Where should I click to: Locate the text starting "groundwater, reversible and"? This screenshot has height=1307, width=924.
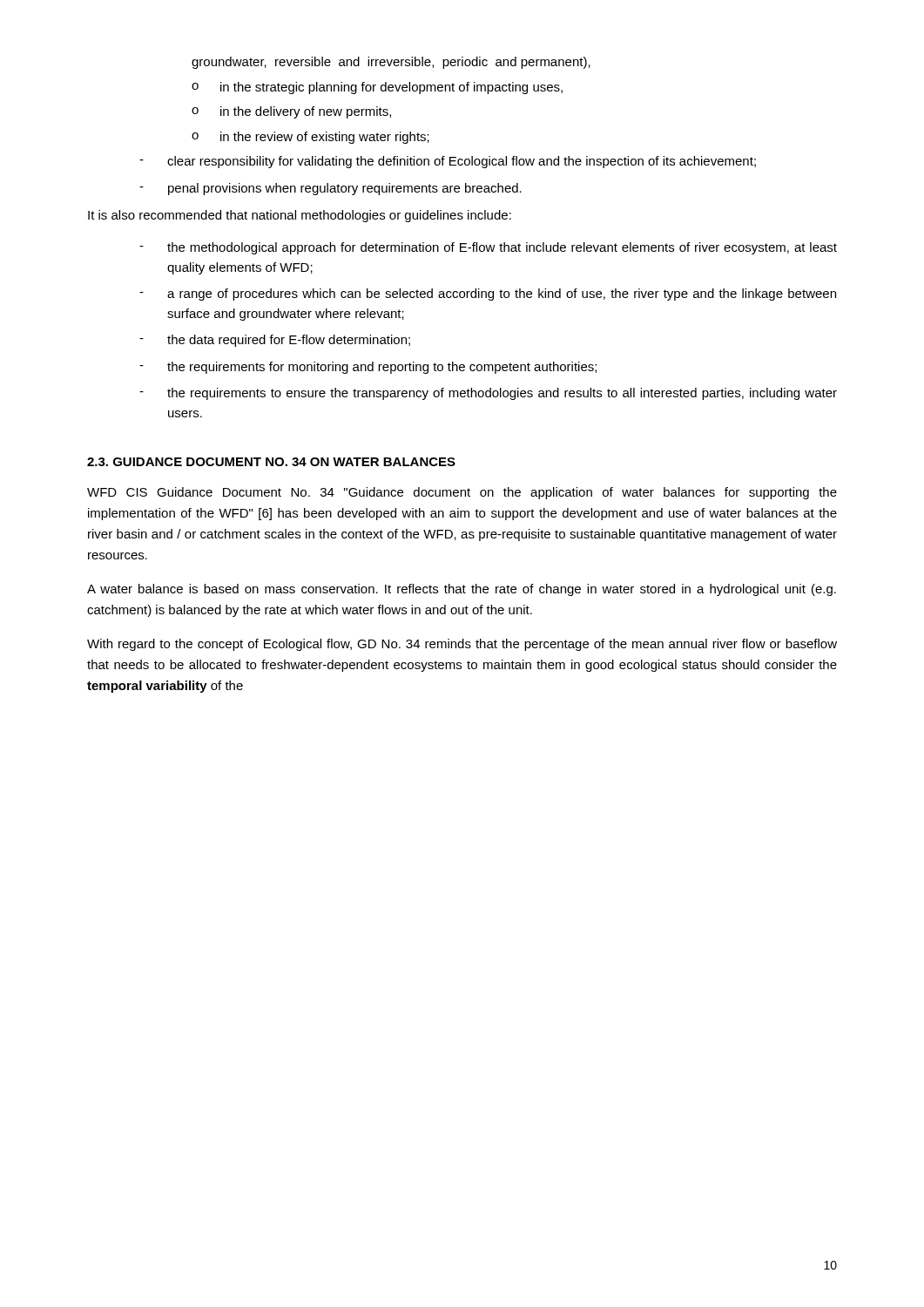pos(462,62)
